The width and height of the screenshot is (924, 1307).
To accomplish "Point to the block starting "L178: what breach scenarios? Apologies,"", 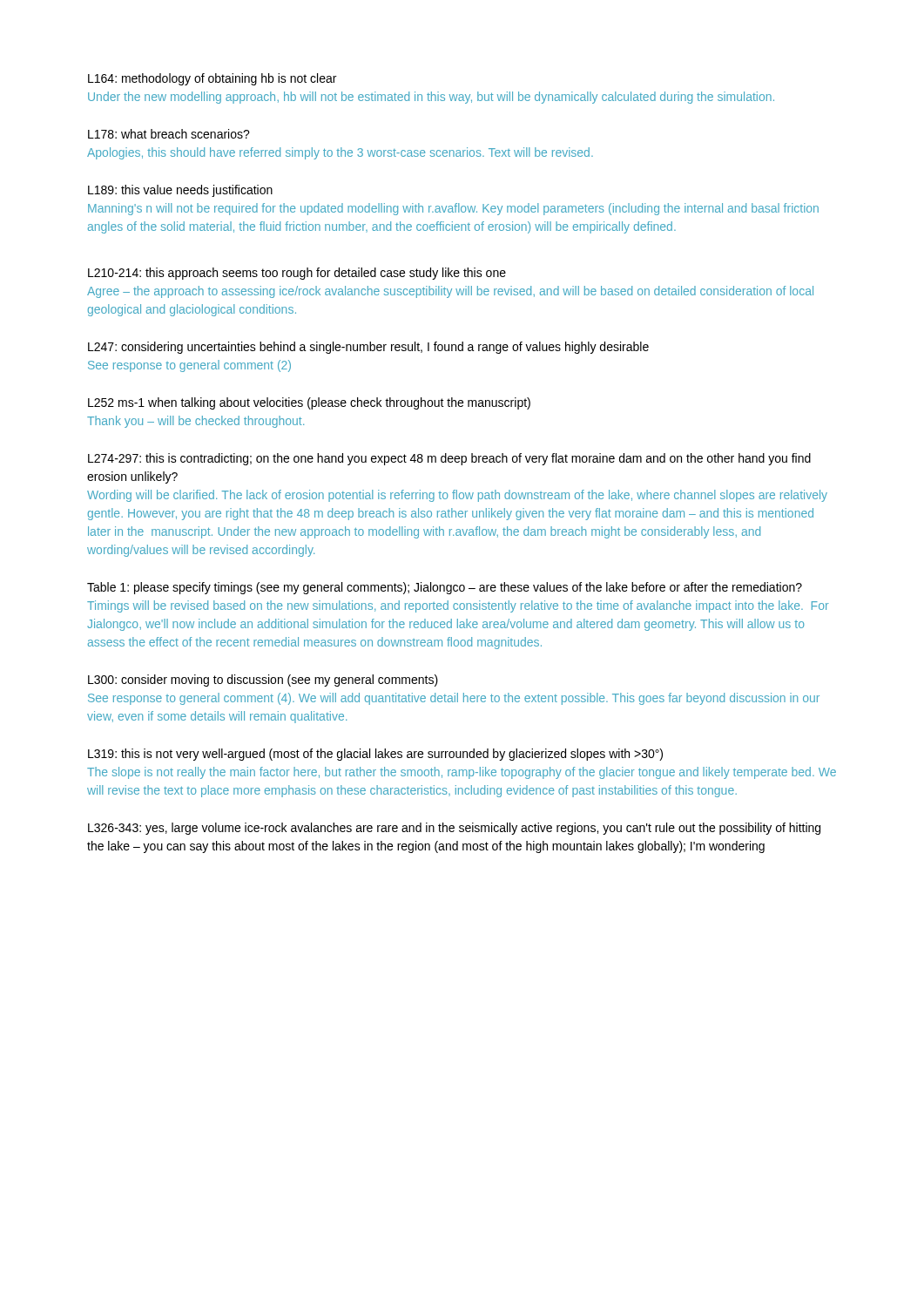I will coord(462,144).
